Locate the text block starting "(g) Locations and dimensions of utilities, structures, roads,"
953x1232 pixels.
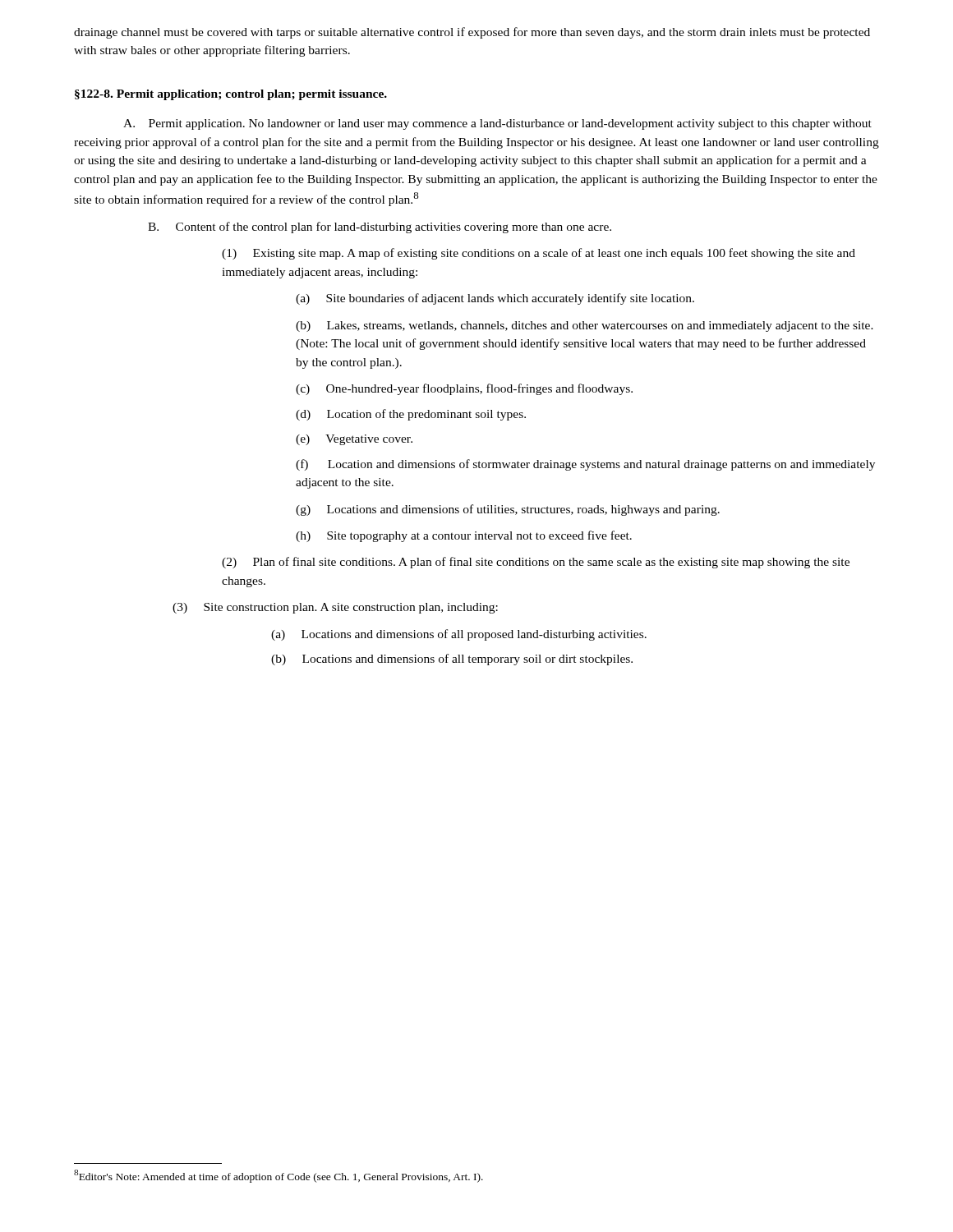click(x=587, y=509)
